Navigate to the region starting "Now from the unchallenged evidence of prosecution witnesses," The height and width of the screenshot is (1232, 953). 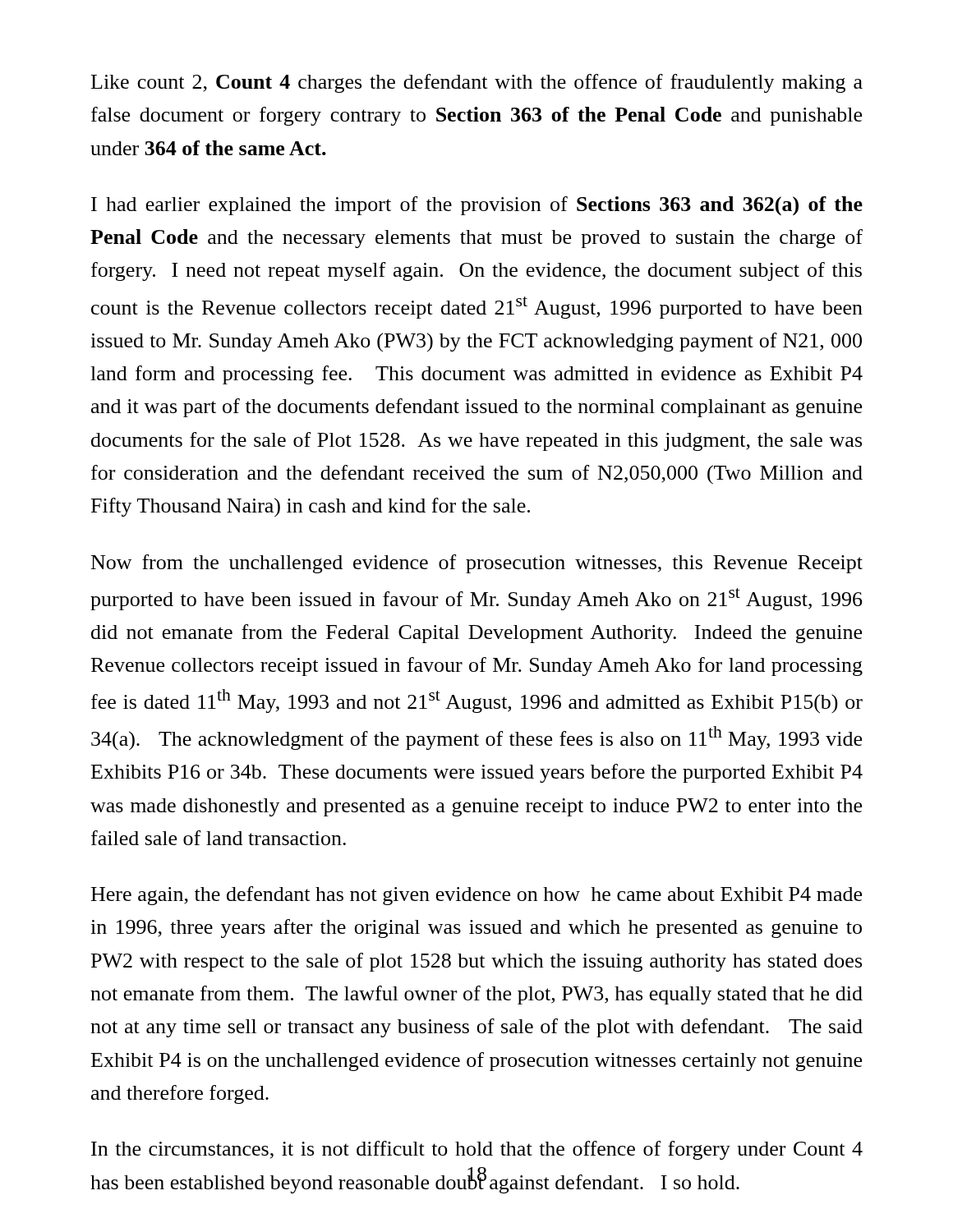click(x=476, y=700)
